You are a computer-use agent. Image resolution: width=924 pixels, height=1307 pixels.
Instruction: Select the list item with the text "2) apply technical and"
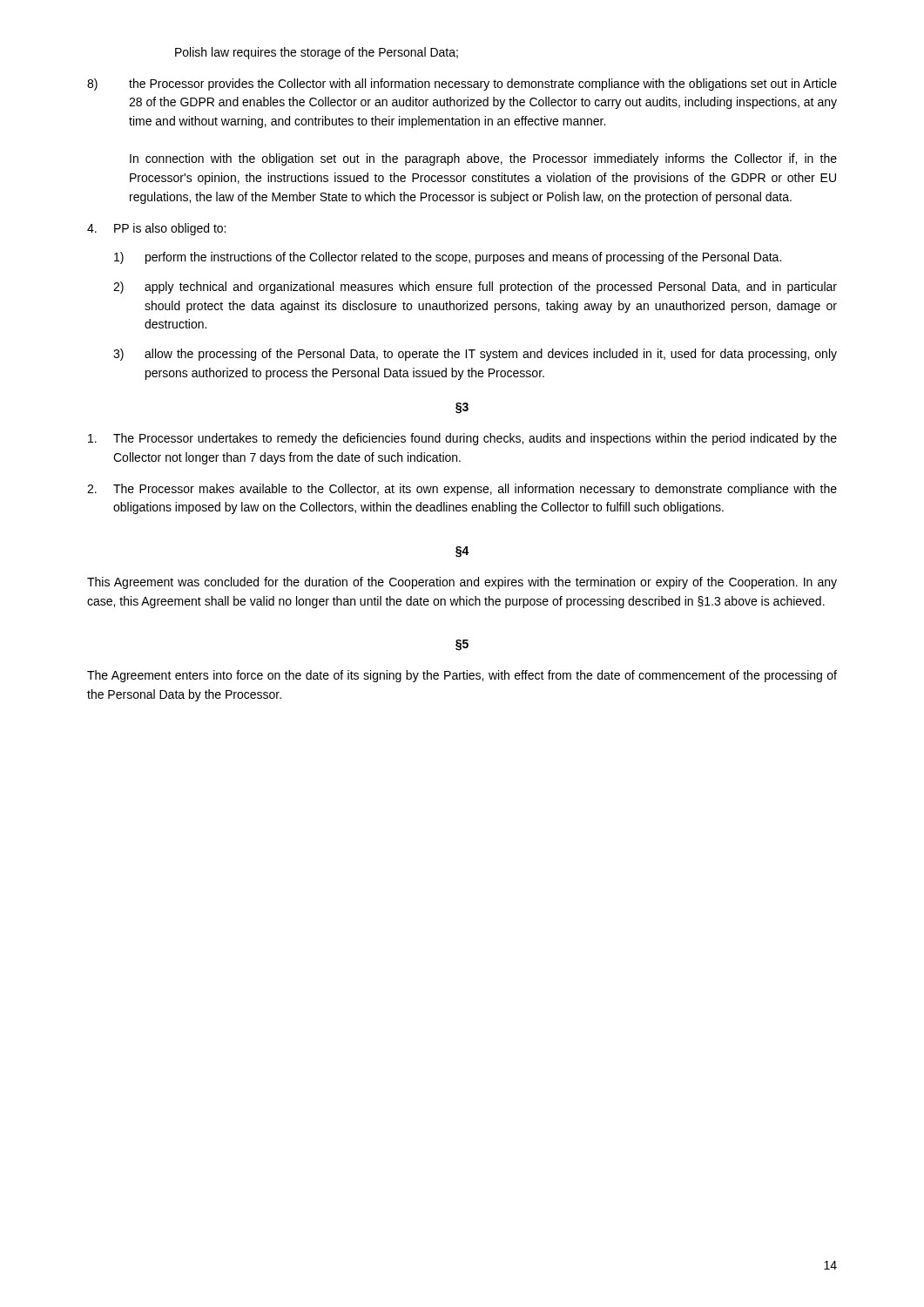475,306
